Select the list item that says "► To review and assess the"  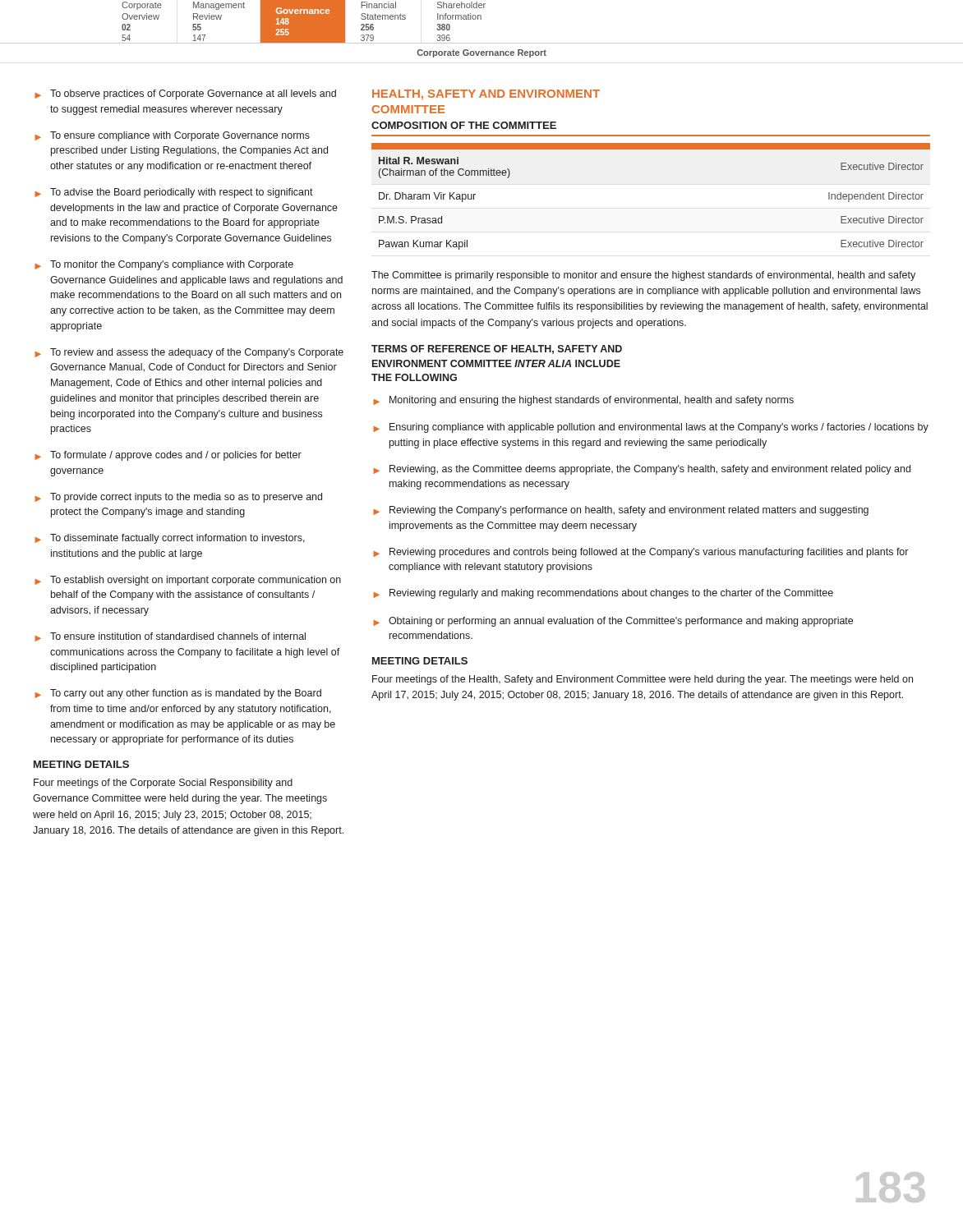click(189, 391)
